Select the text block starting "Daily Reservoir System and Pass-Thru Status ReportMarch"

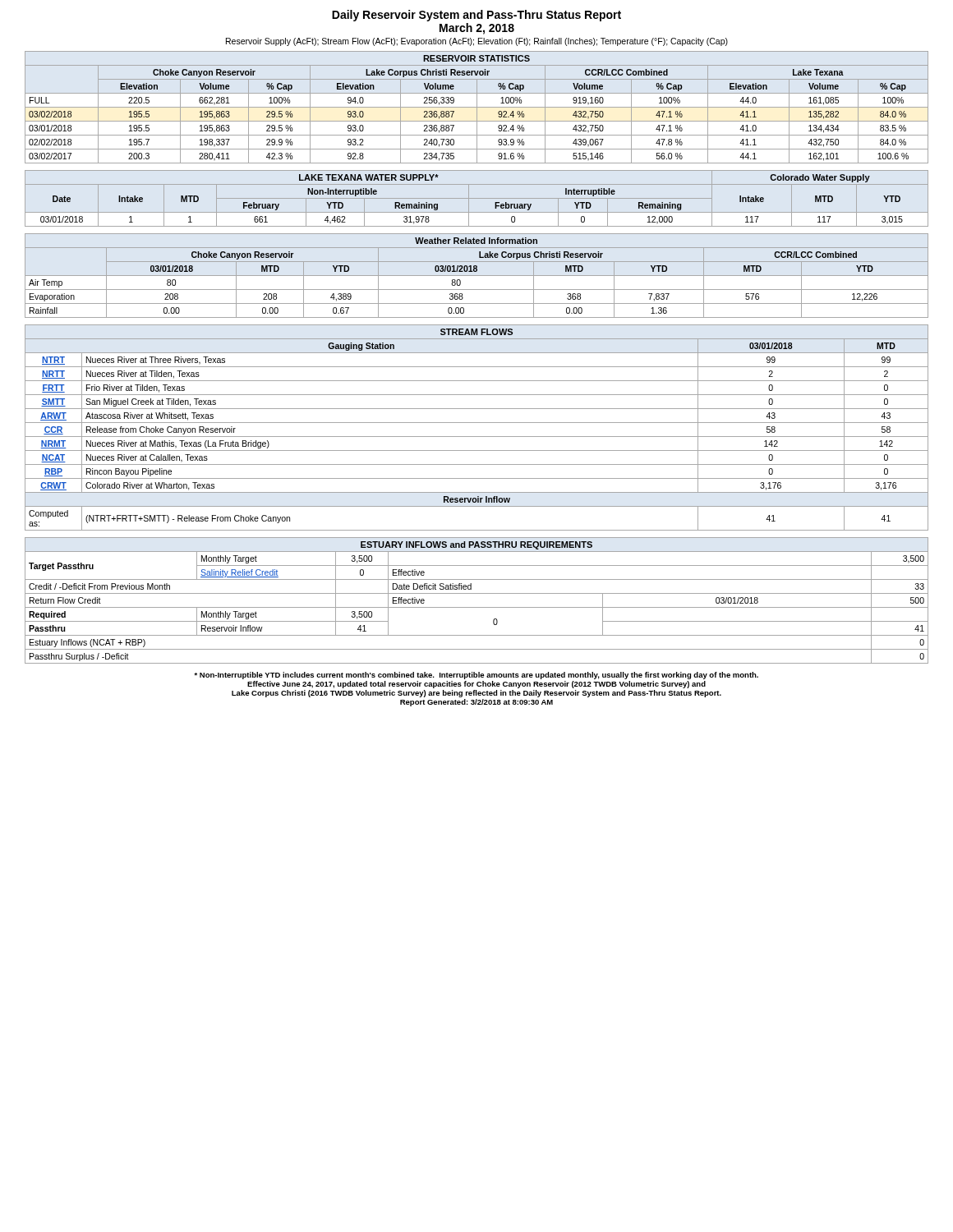pyautogui.click(x=476, y=21)
